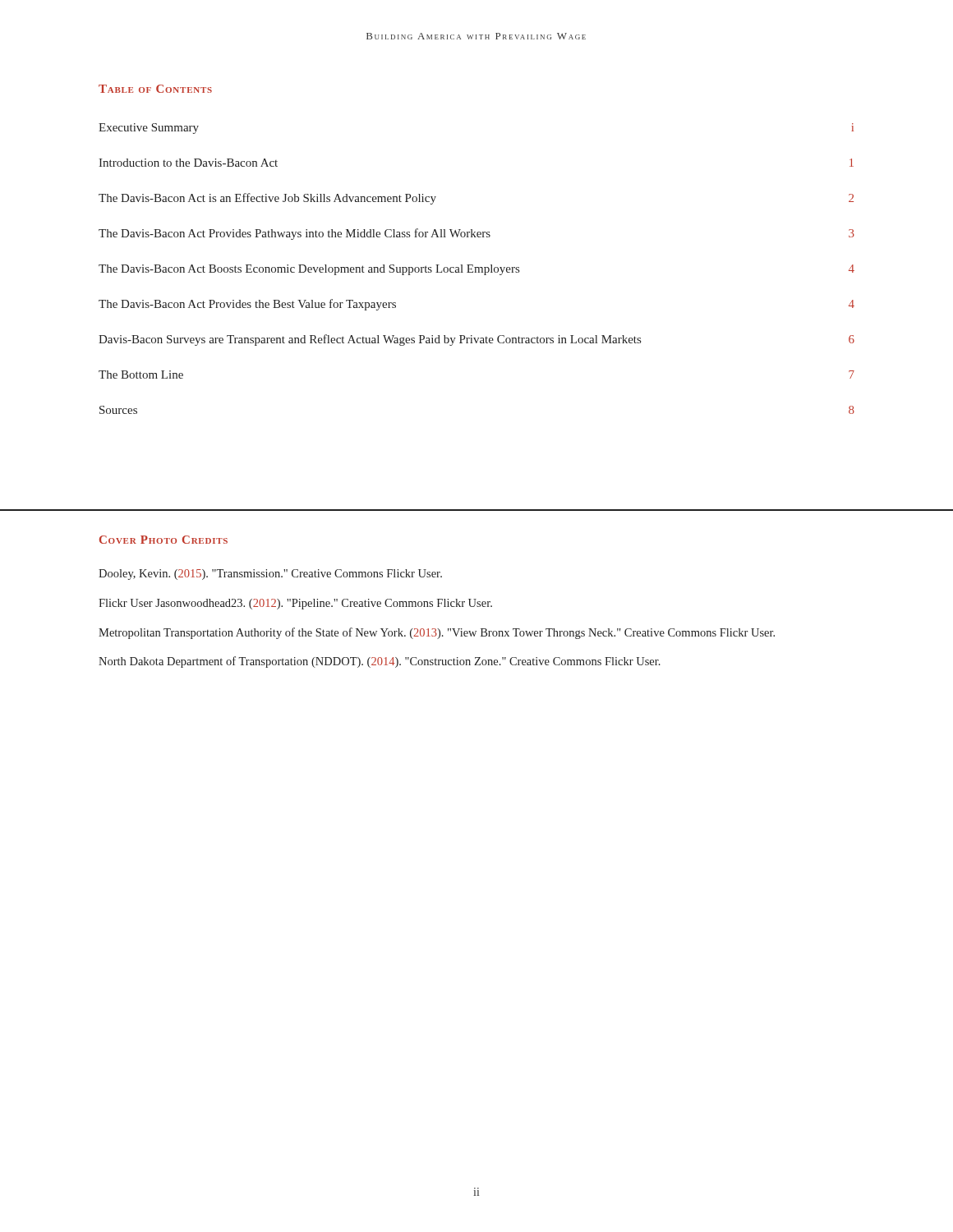Point to the block beginning "The Davis-Bacon Act is an Effective"
The height and width of the screenshot is (1232, 953).
click(262, 198)
